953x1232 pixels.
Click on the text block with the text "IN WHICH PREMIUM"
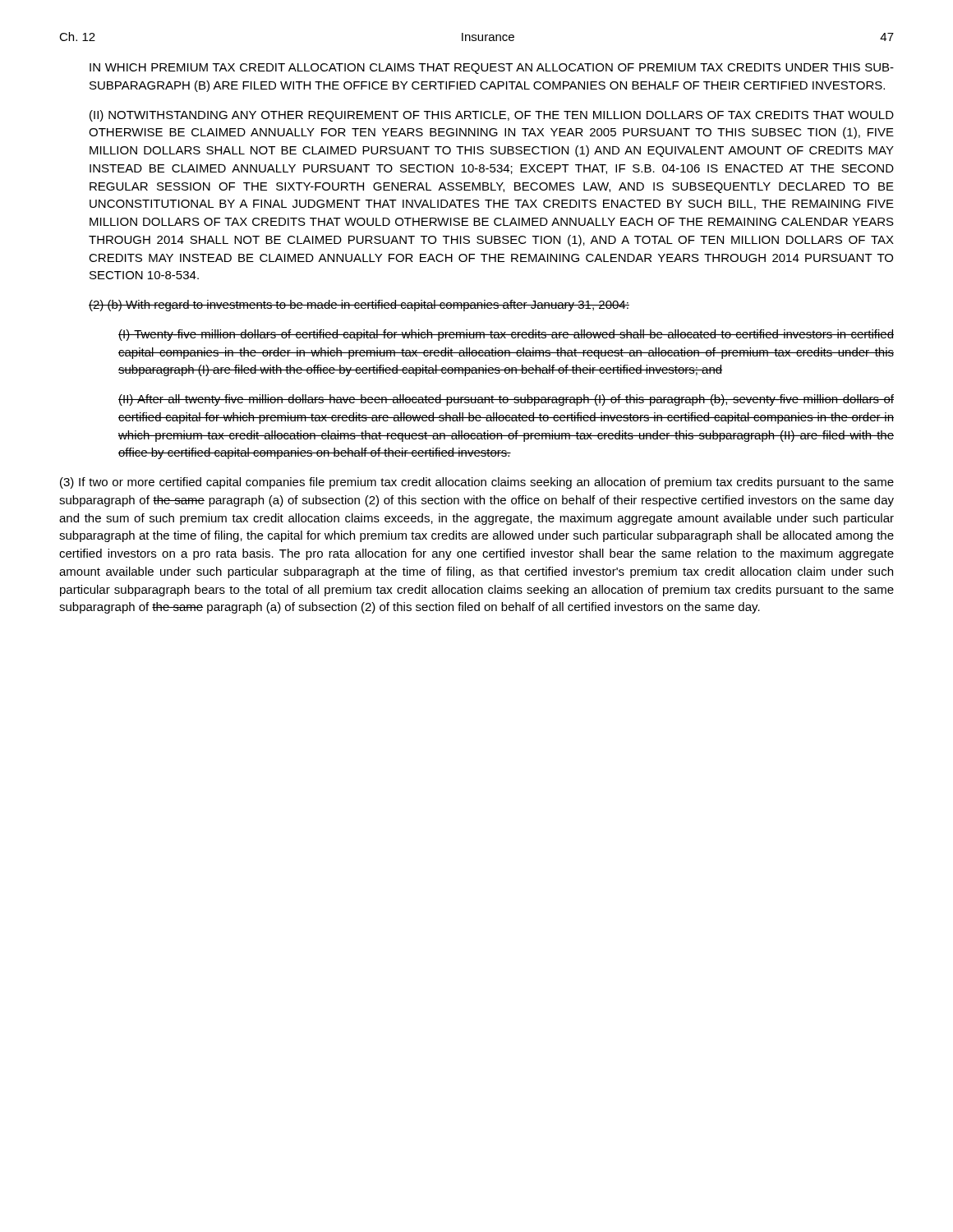pyautogui.click(x=491, y=76)
